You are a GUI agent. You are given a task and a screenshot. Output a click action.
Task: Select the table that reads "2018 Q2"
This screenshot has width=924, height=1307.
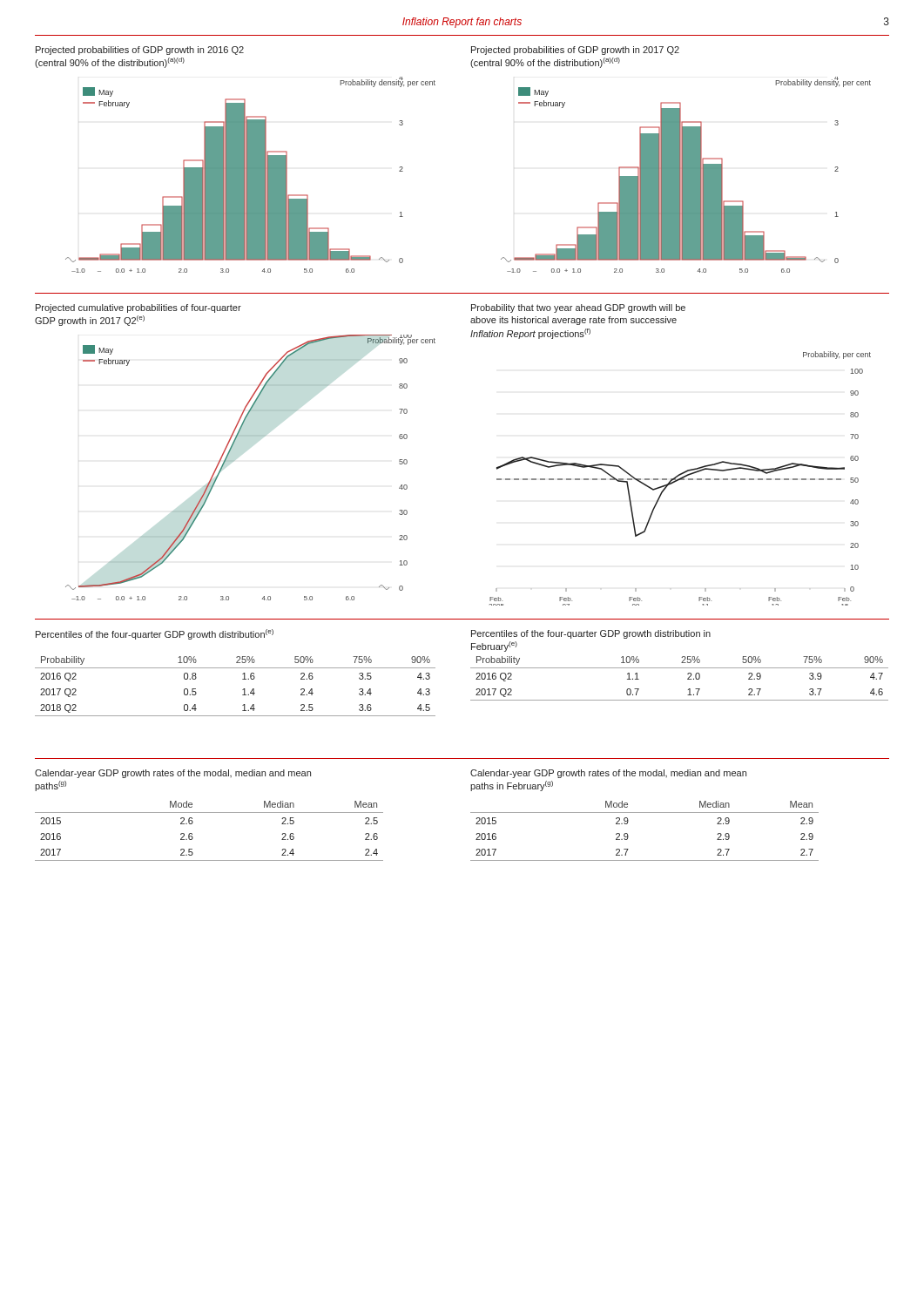pyautogui.click(x=235, y=684)
